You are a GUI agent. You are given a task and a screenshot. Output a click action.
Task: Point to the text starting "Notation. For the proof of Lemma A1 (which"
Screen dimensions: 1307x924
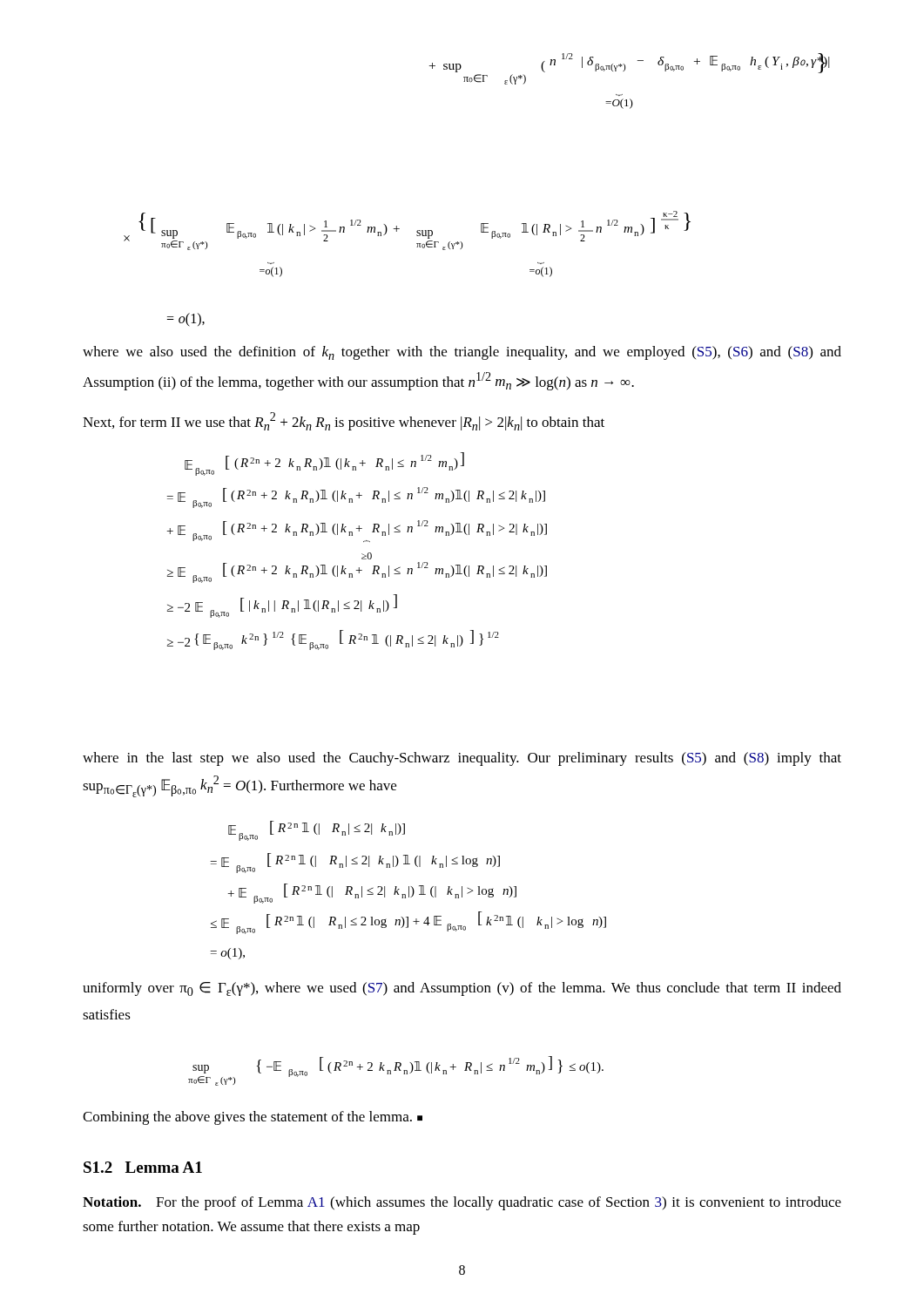462,1214
